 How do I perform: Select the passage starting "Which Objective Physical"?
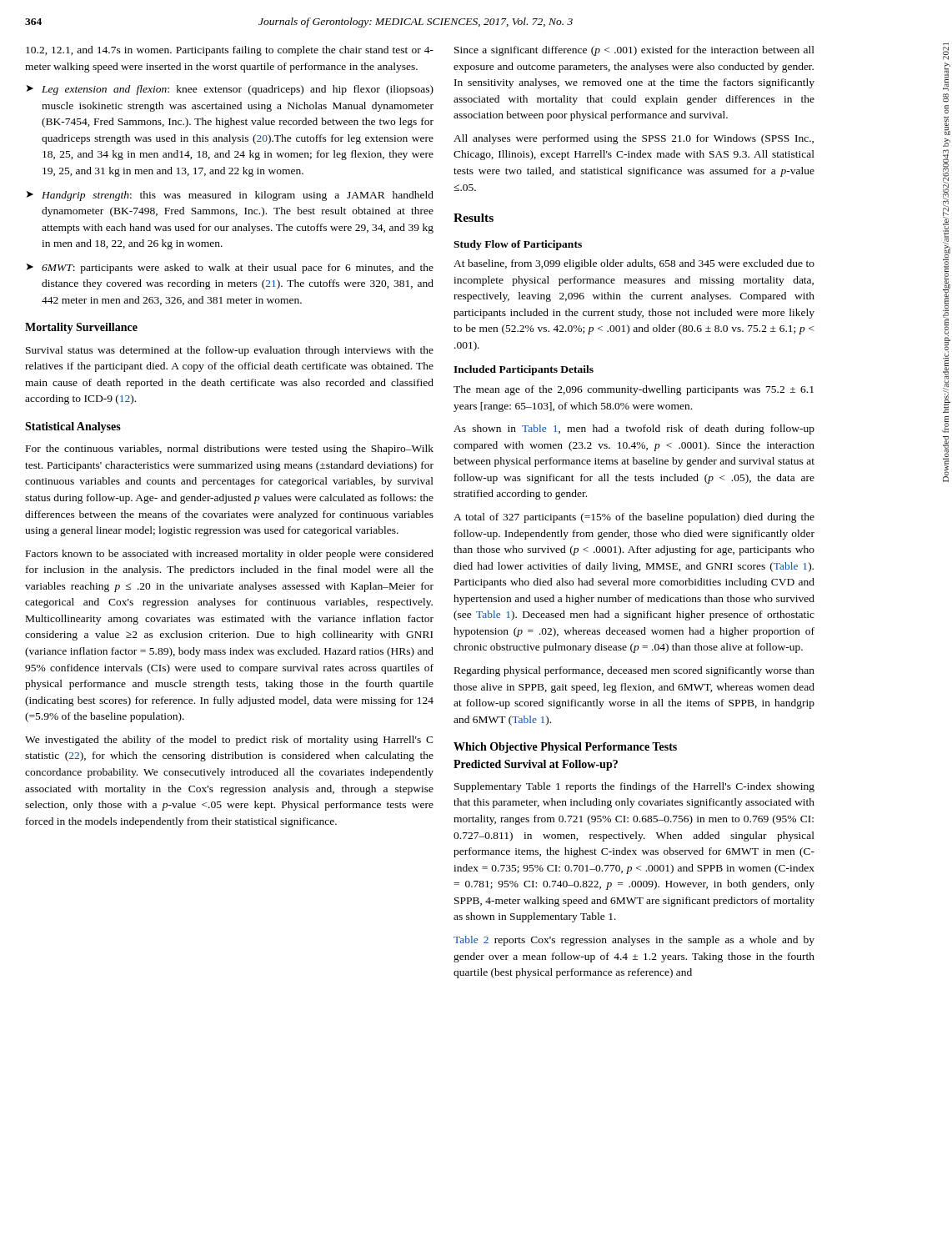565,756
